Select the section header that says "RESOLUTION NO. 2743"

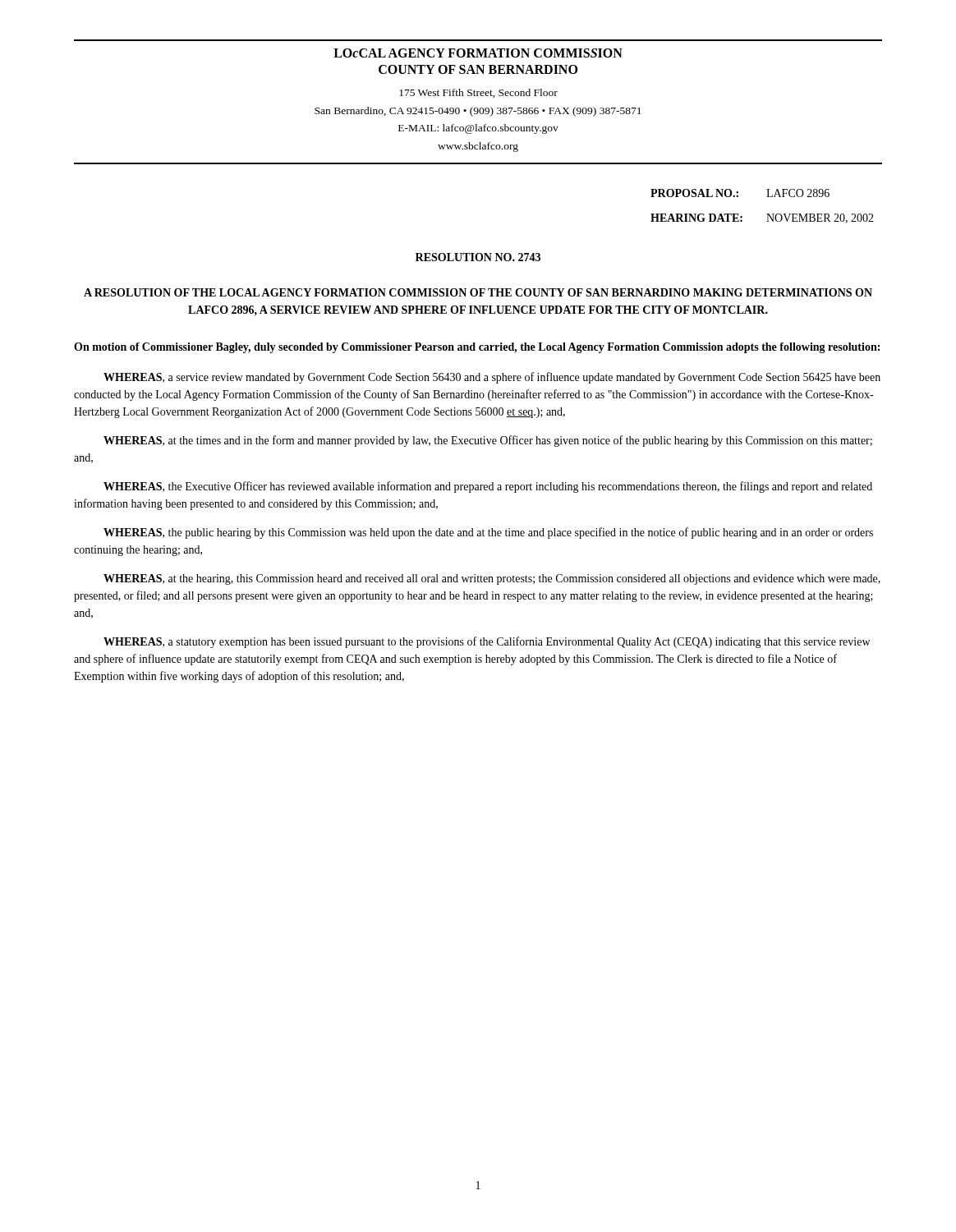pos(478,258)
